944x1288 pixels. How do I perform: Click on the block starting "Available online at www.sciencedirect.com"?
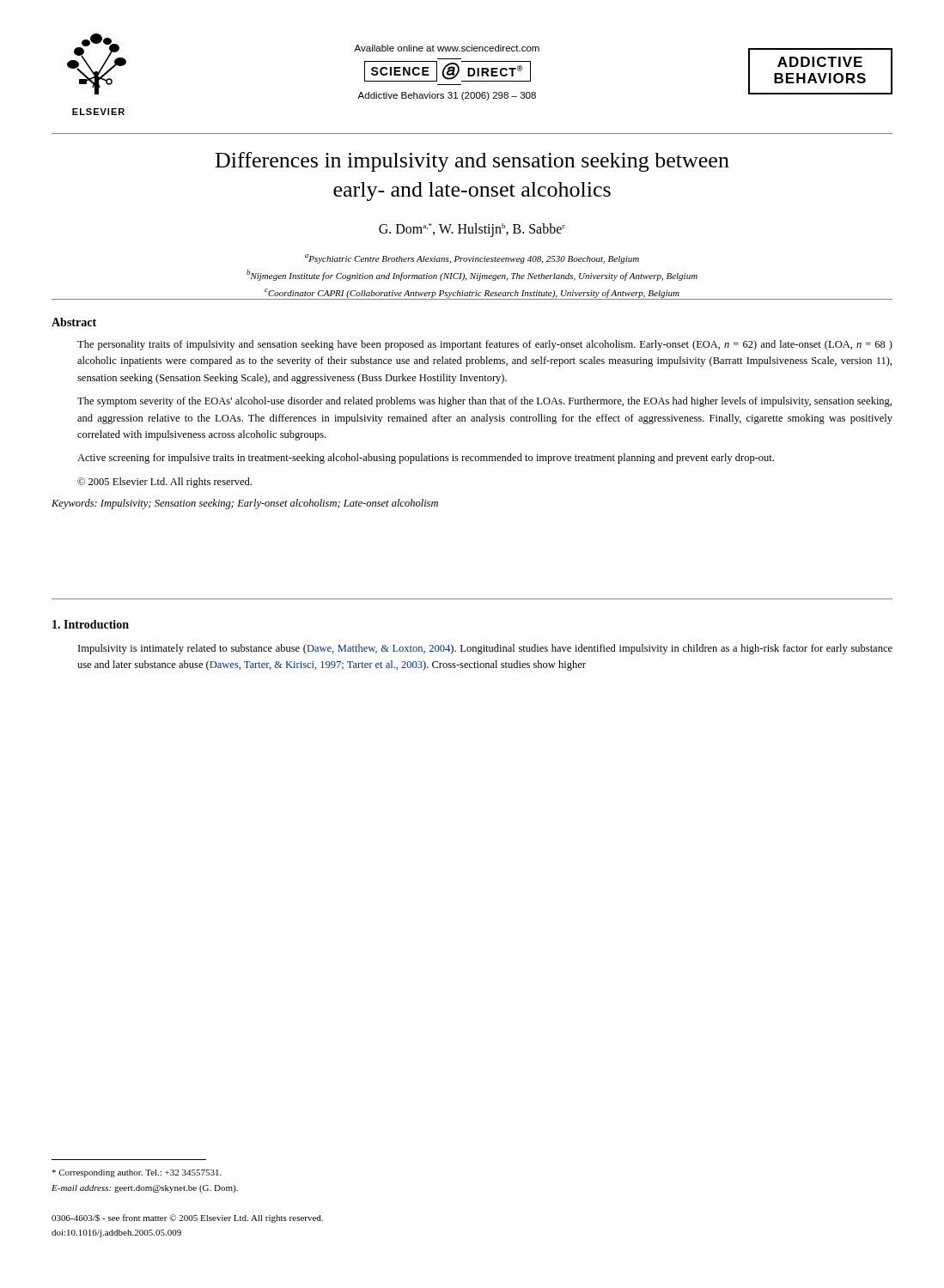click(x=447, y=48)
